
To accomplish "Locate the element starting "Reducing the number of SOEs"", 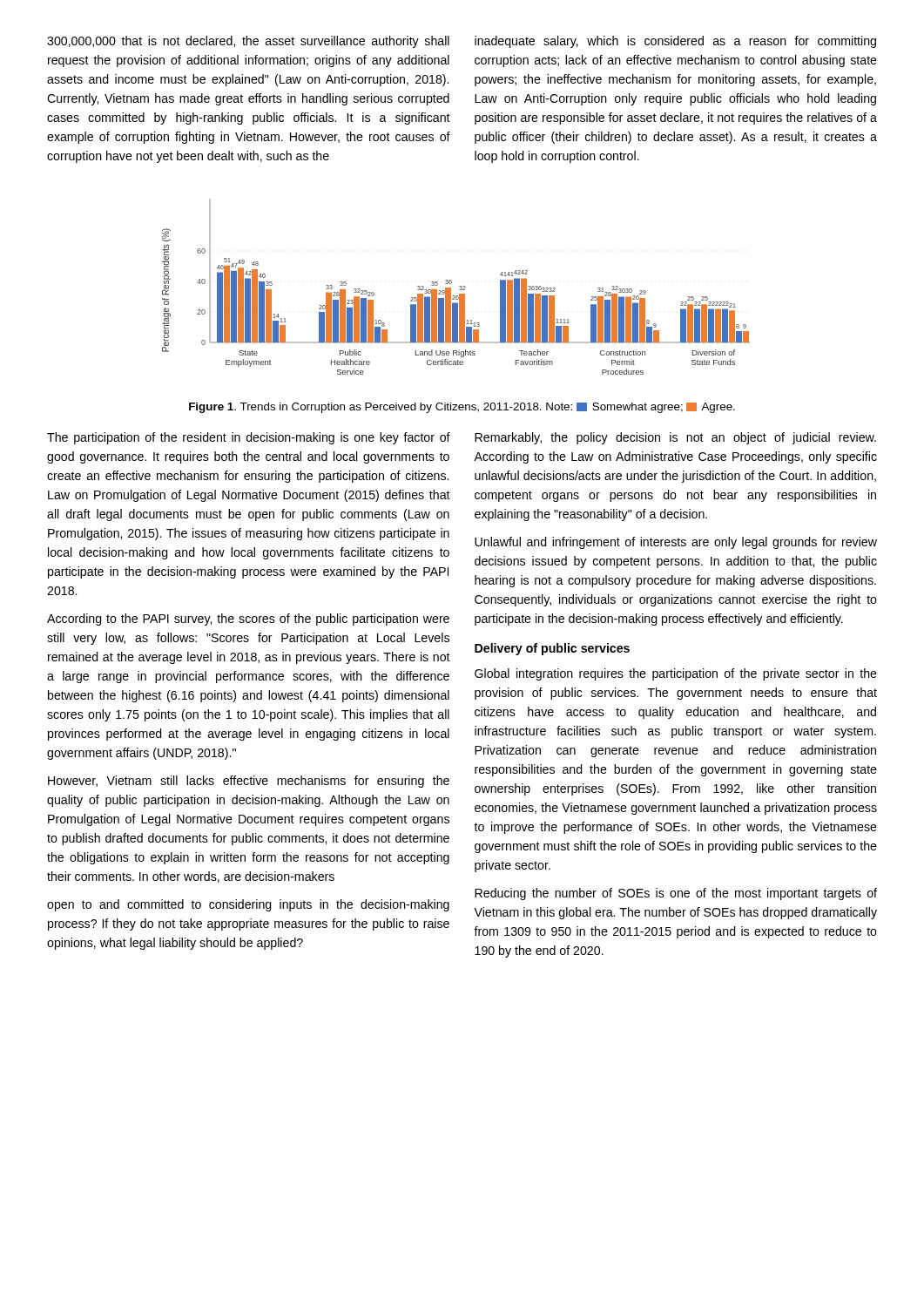I will pyautogui.click(x=676, y=922).
